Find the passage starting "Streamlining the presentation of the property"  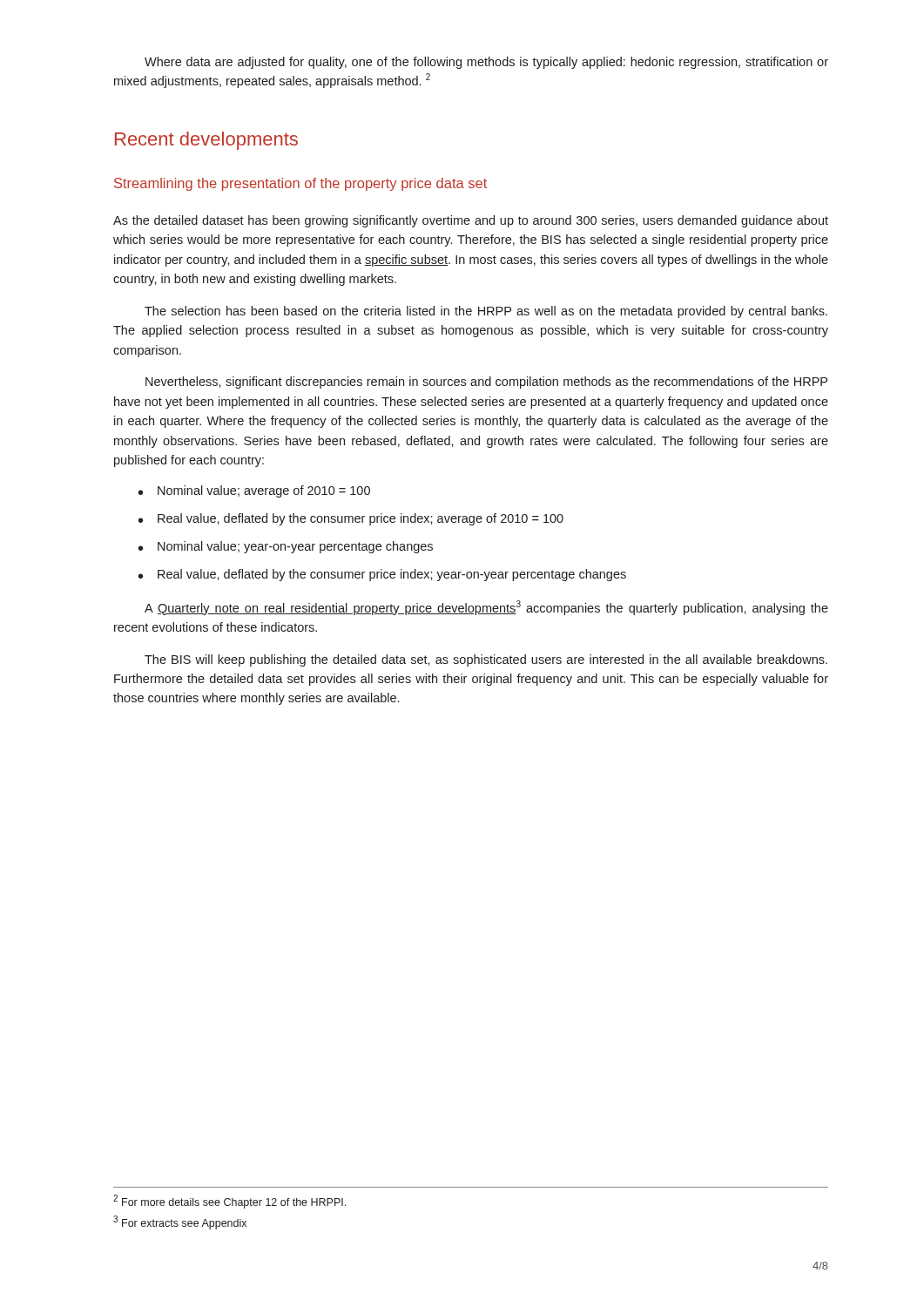click(300, 183)
